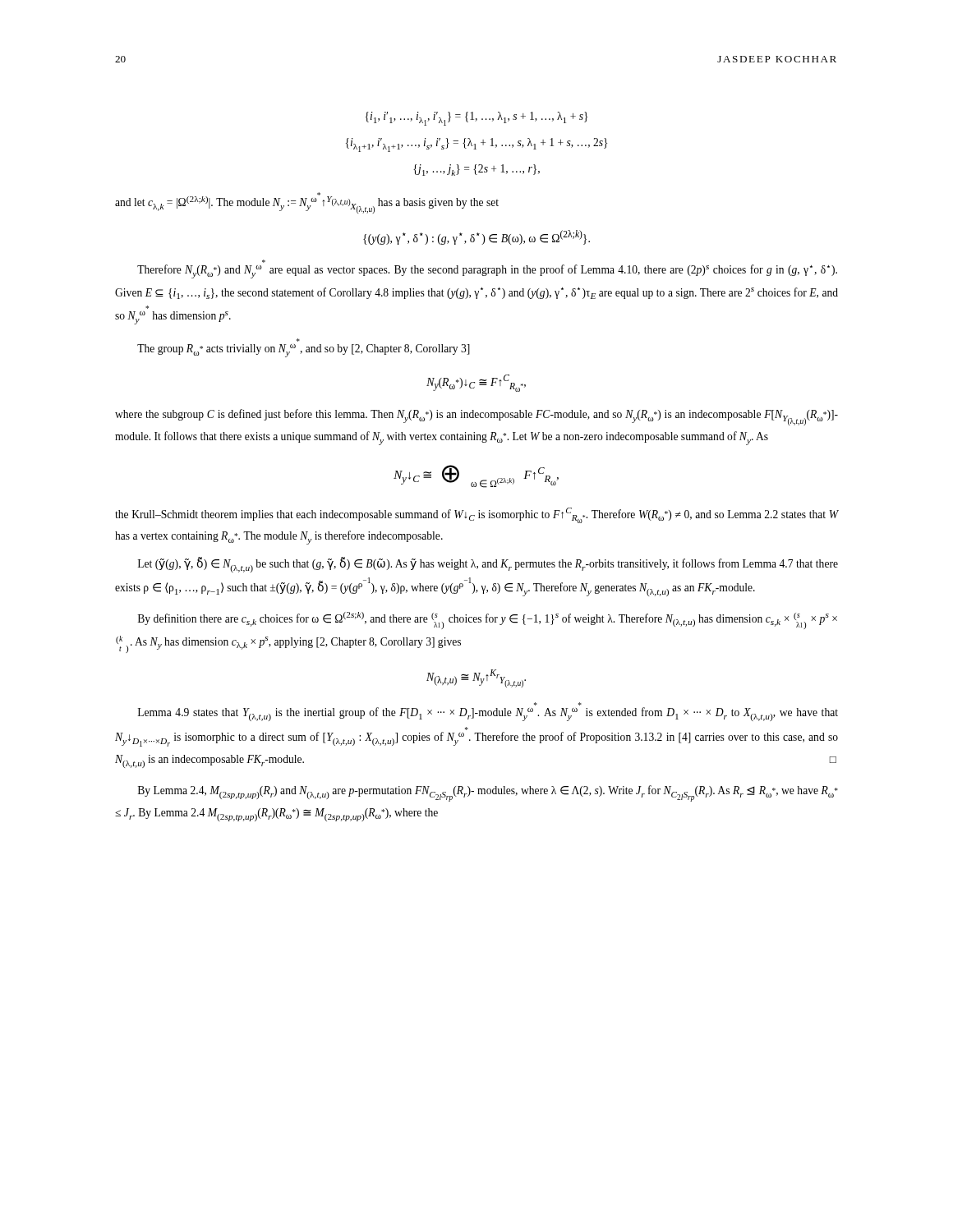Point to the element starting "{(y(g), γ⋆, δ⋆) : (g, γ⋆,"

476,237
